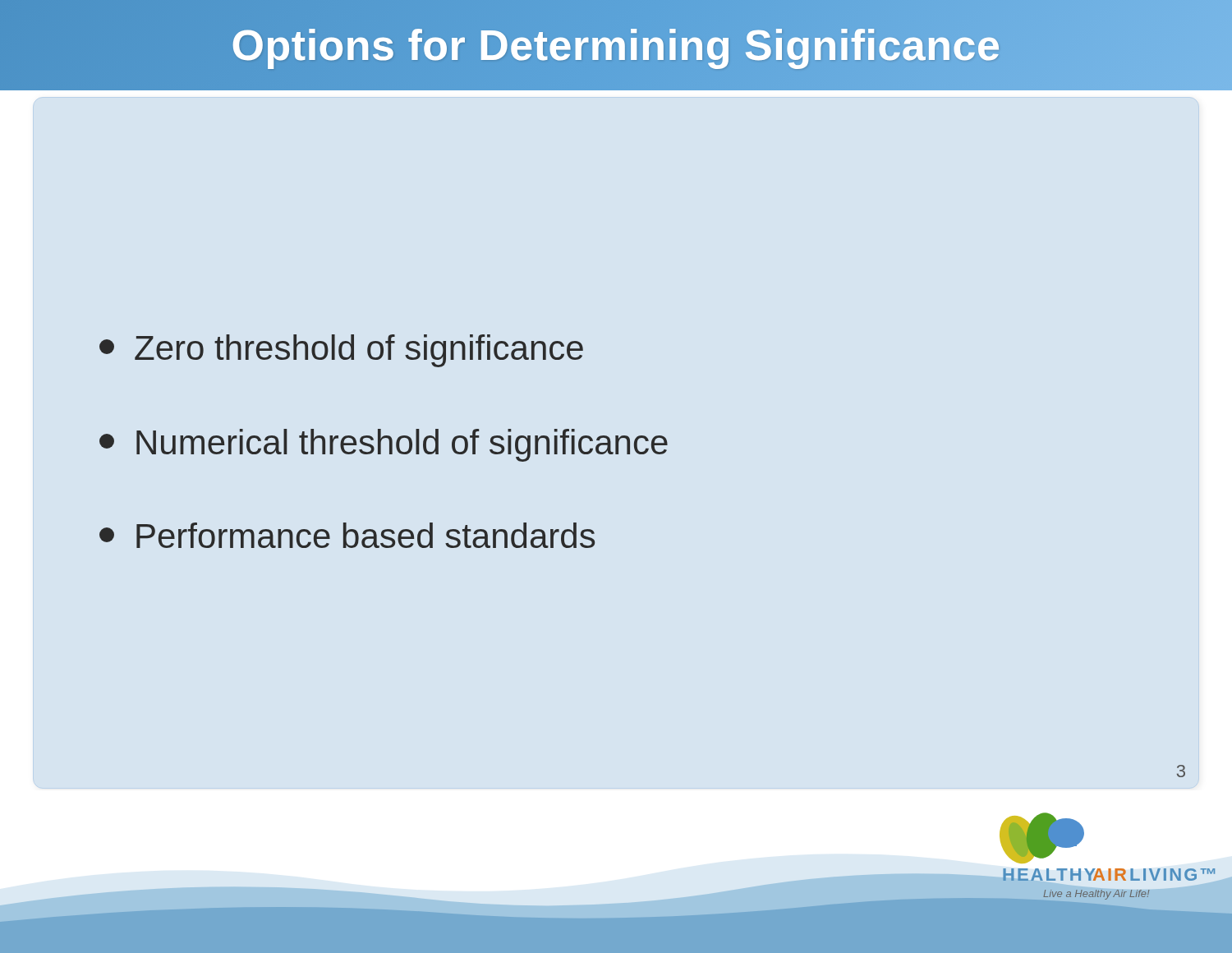Locate the element starting "Options for Determining Significance"
This screenshot has height=953, width=1232.
click(x=616, y=45)
